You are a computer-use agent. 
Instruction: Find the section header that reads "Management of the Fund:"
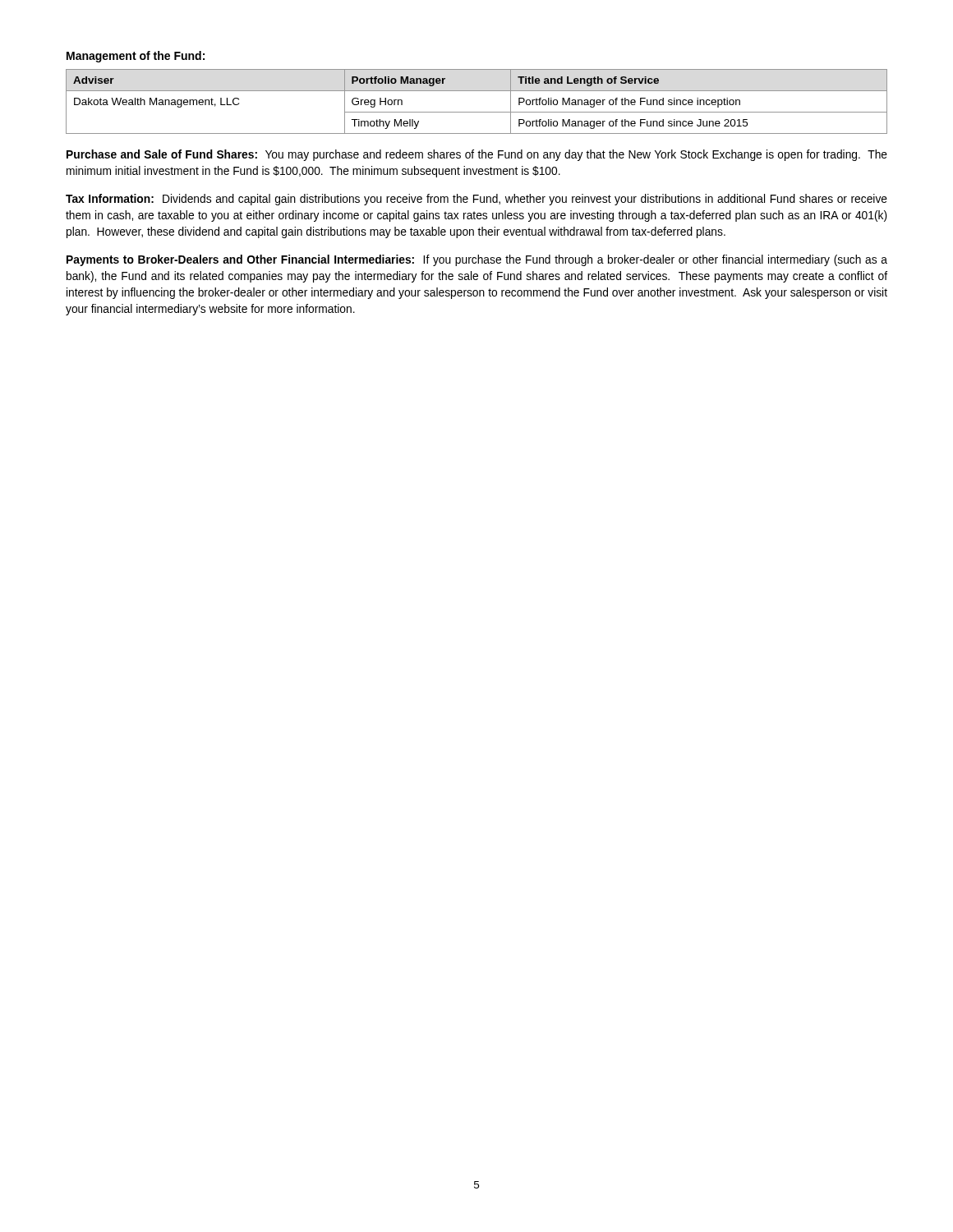click(136, 56)
